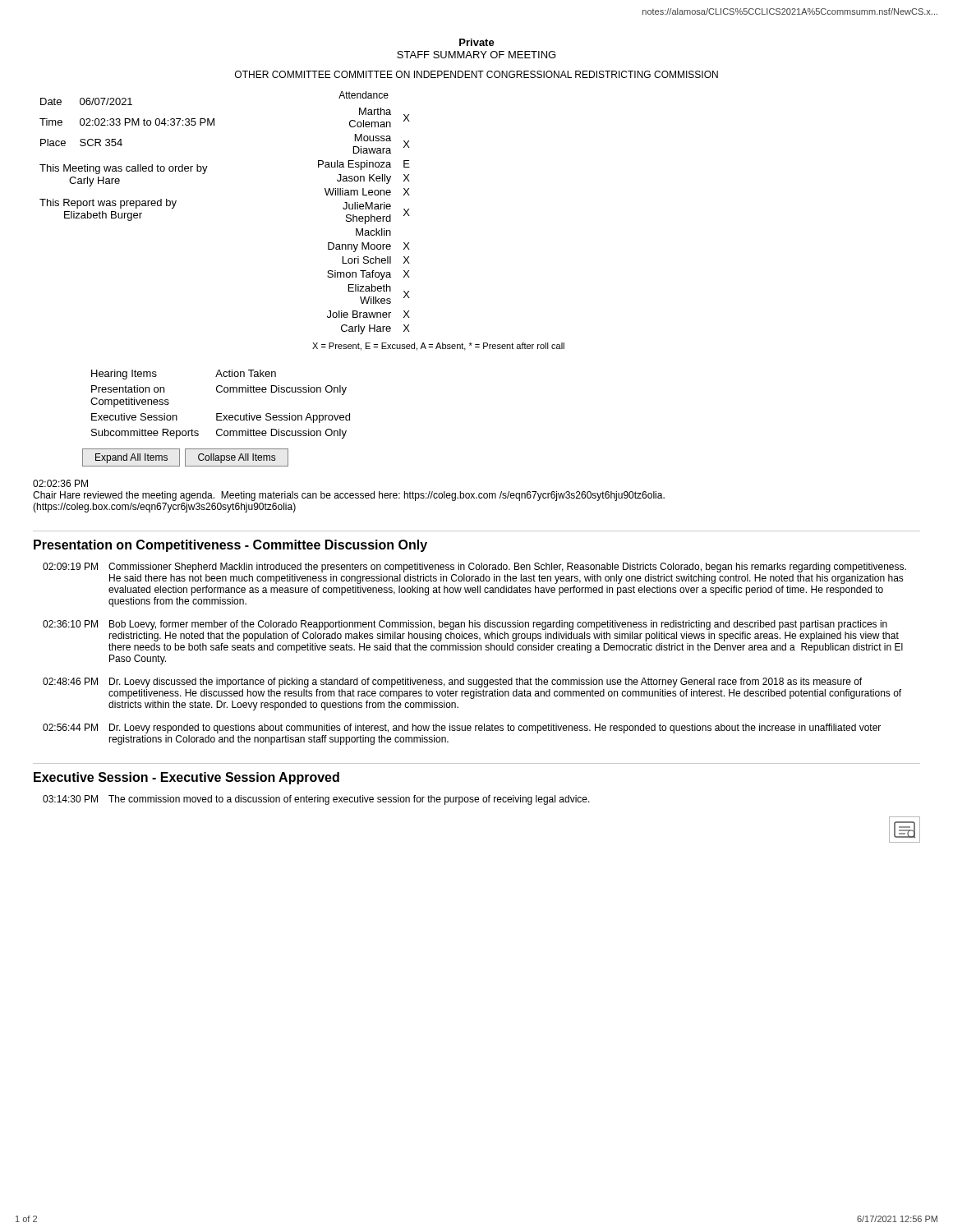Locate the block of text that opens with "02:56:44 PM Dr. Loevy responded to questions"

click(x=476, y=733)
